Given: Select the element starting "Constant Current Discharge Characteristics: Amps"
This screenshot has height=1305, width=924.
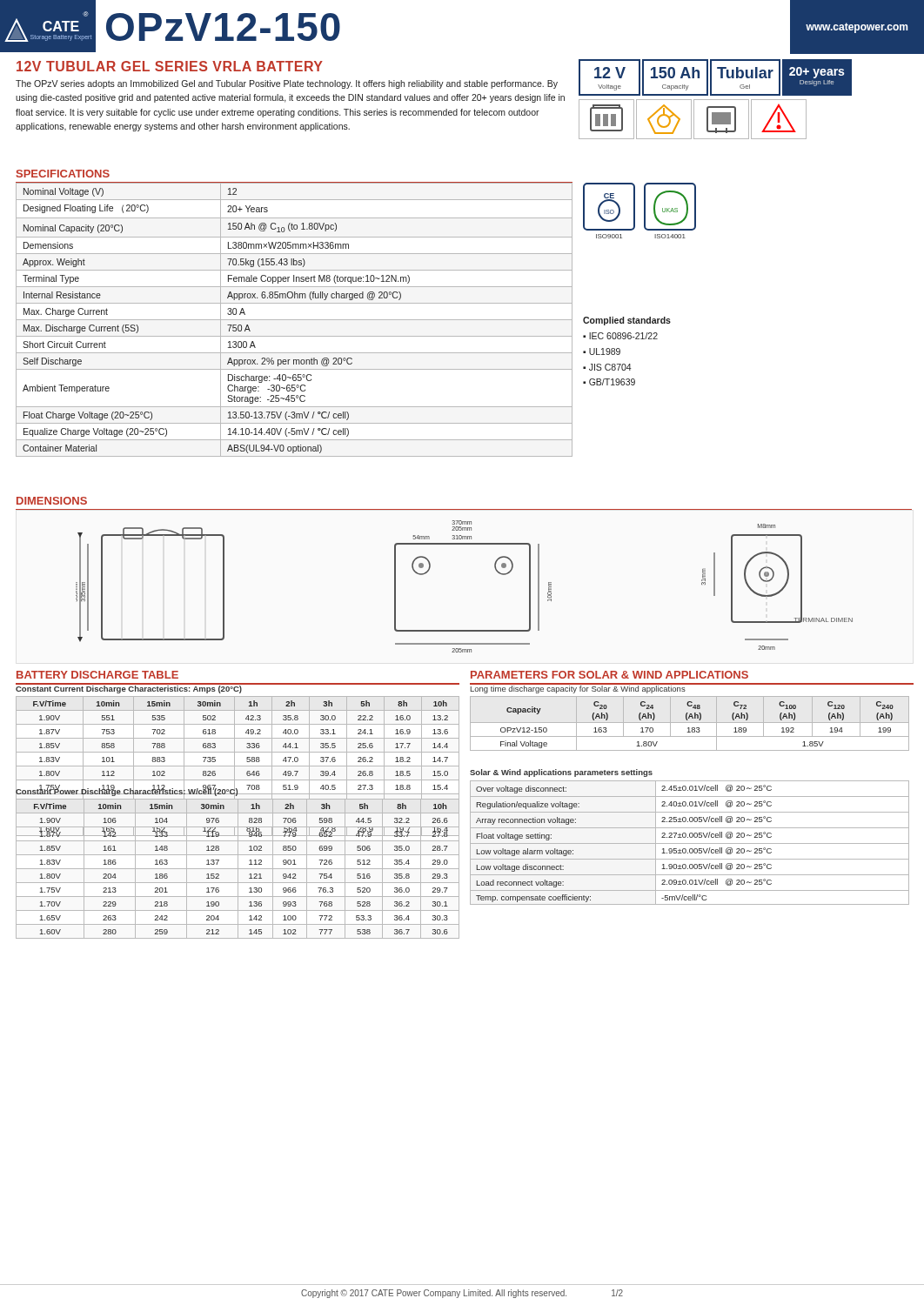Looking at the screenshot, I should (x=129, y=689).
